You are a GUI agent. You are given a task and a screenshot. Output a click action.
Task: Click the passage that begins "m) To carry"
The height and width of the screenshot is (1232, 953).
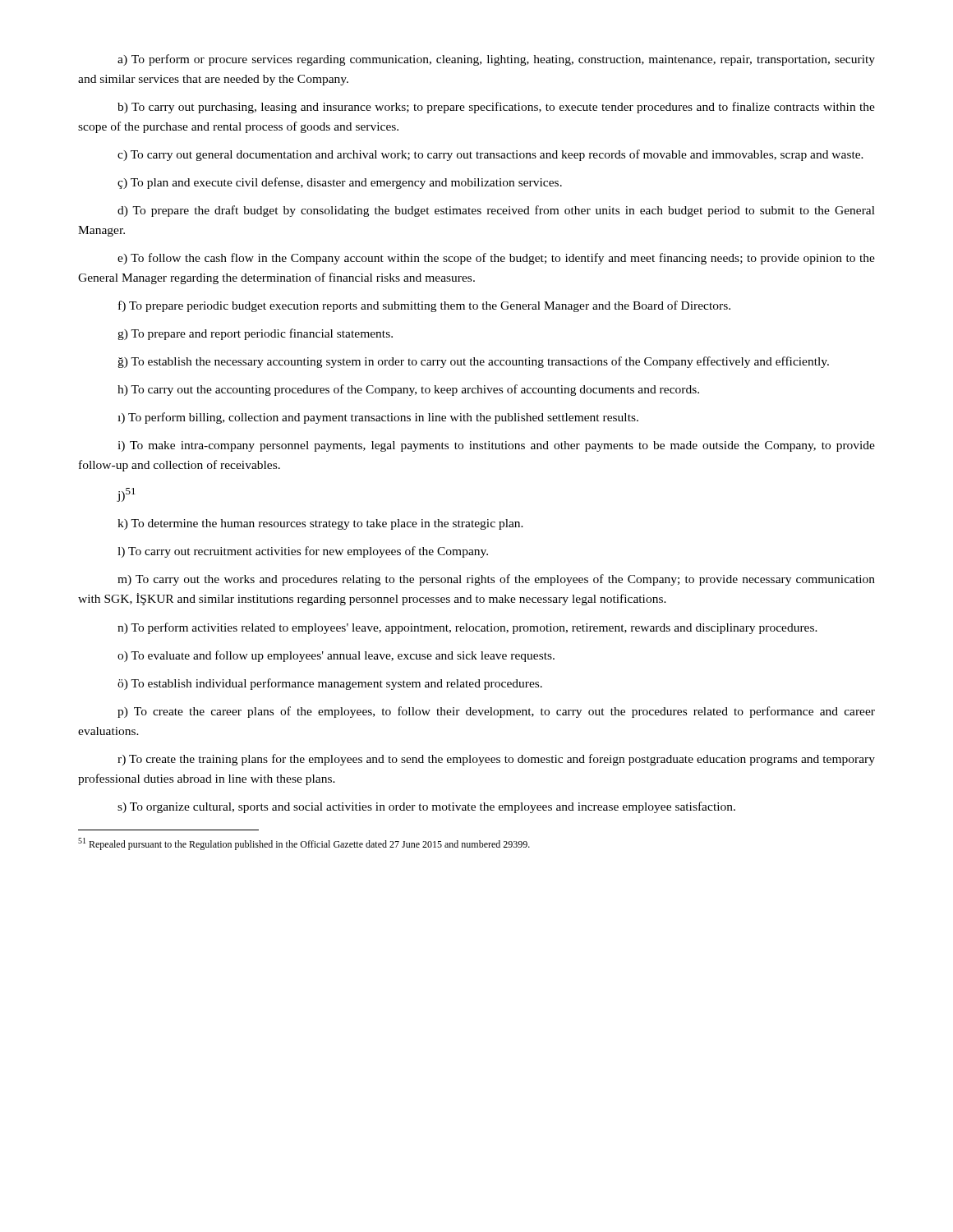click(476, 589)
